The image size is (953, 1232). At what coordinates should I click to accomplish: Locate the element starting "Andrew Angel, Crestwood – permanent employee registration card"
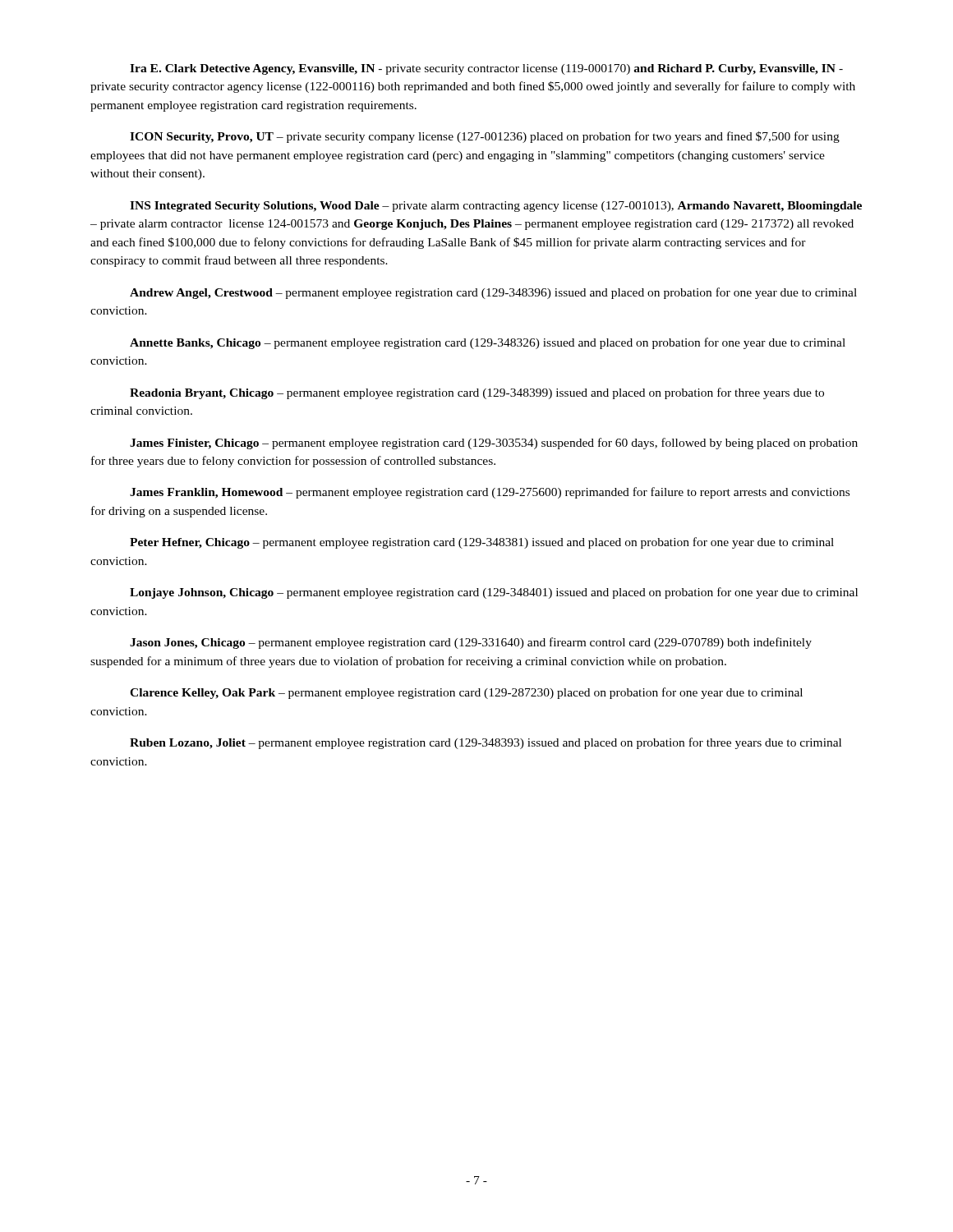tap(474, 301)
